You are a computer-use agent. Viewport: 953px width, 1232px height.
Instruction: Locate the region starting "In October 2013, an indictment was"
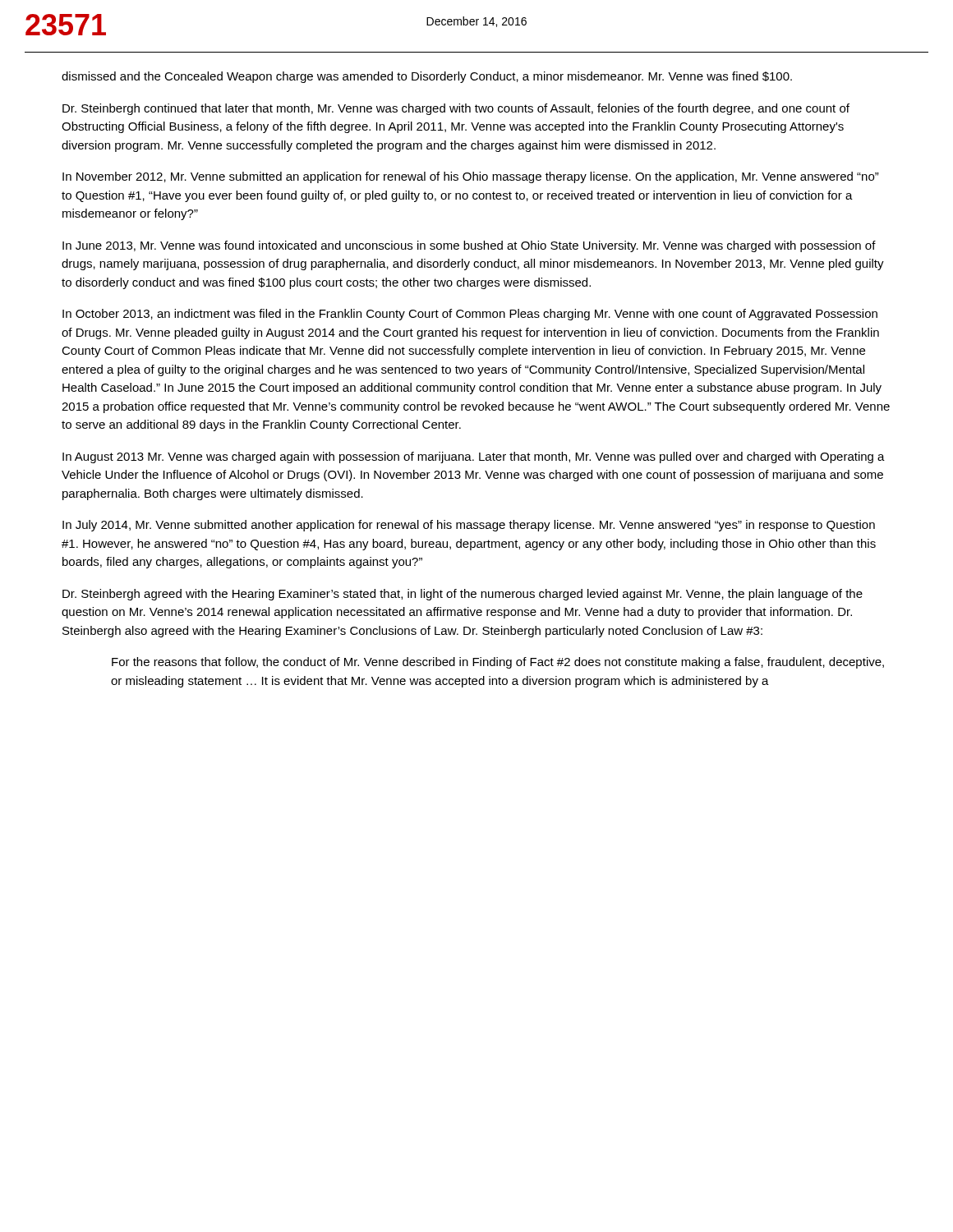pyautogui.click(x=476, y=369)
